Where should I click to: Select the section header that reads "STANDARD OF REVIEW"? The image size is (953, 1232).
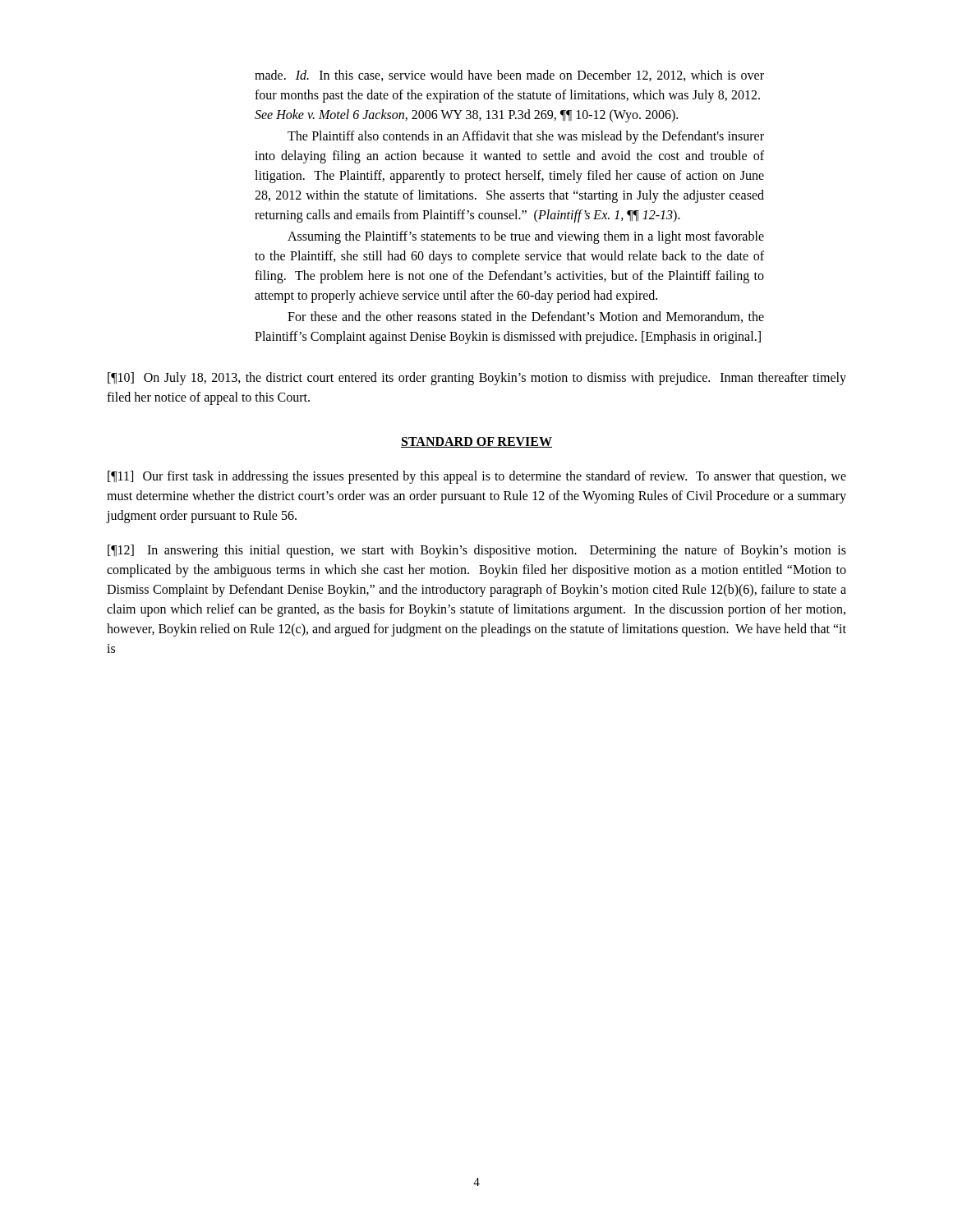[x=476, y=441]
